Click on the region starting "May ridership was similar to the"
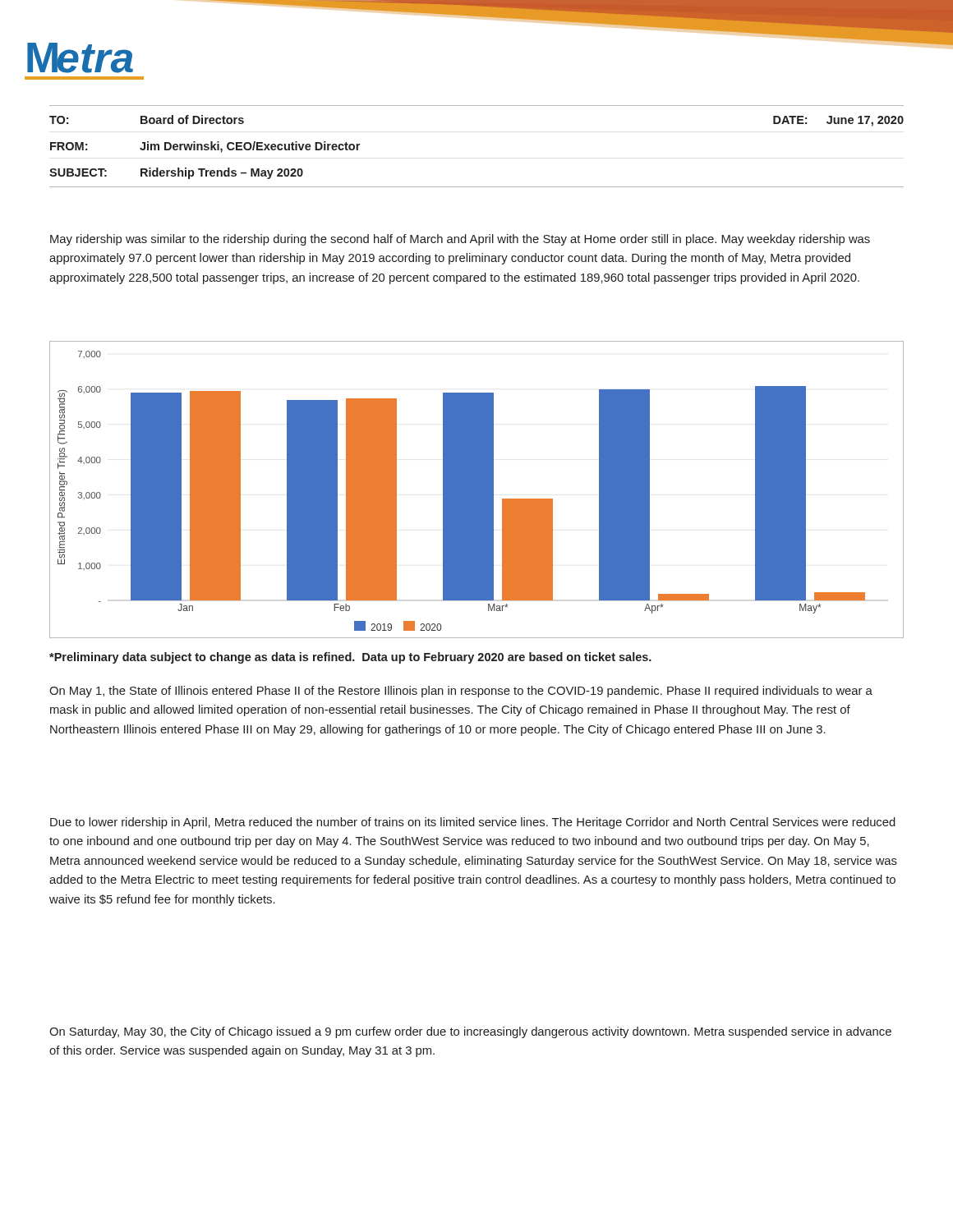This screenshot has height=1232, width=953. tap(460, 258)
